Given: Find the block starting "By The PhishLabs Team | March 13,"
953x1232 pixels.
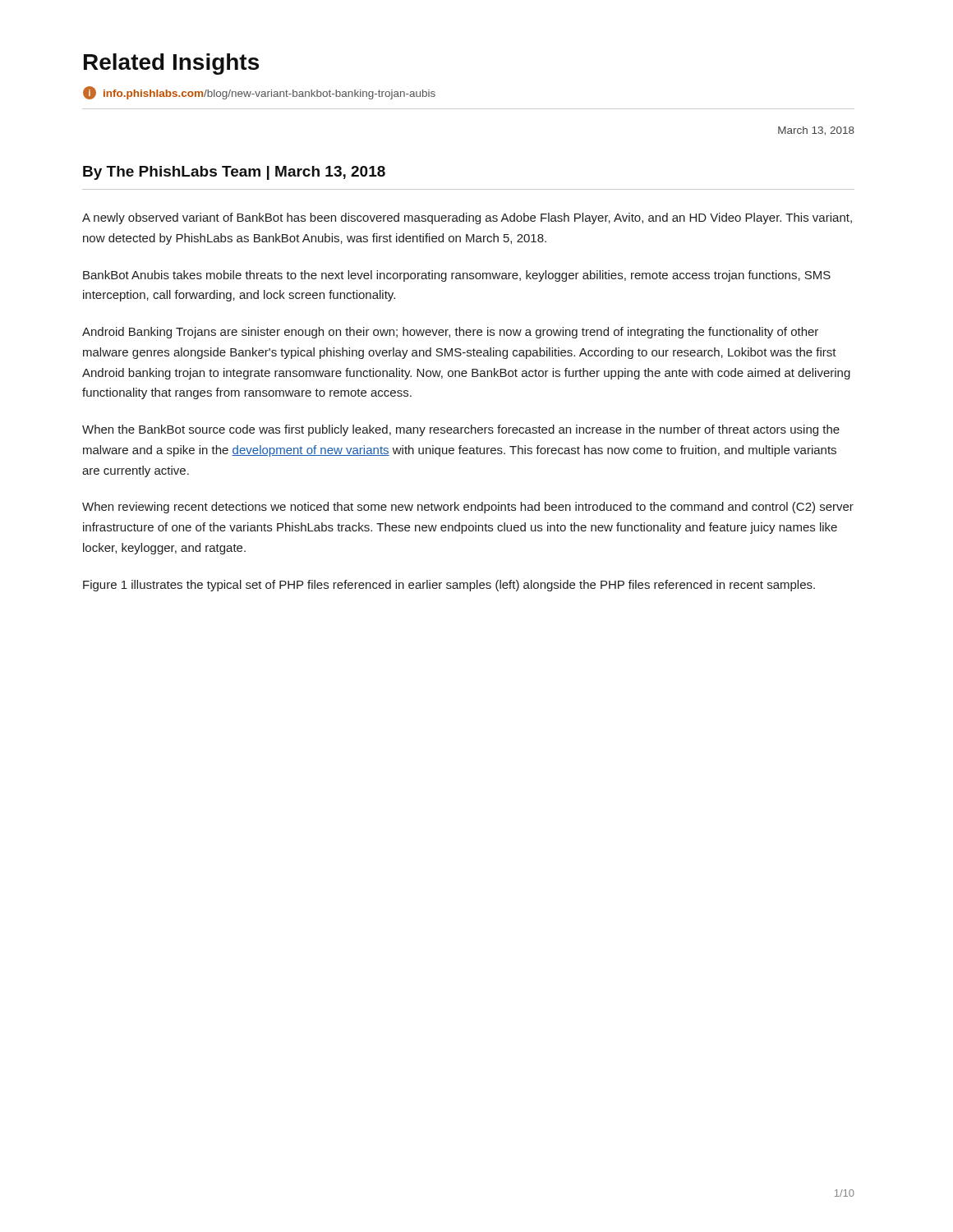Looking at the screenshot, I should pos(234,173).
